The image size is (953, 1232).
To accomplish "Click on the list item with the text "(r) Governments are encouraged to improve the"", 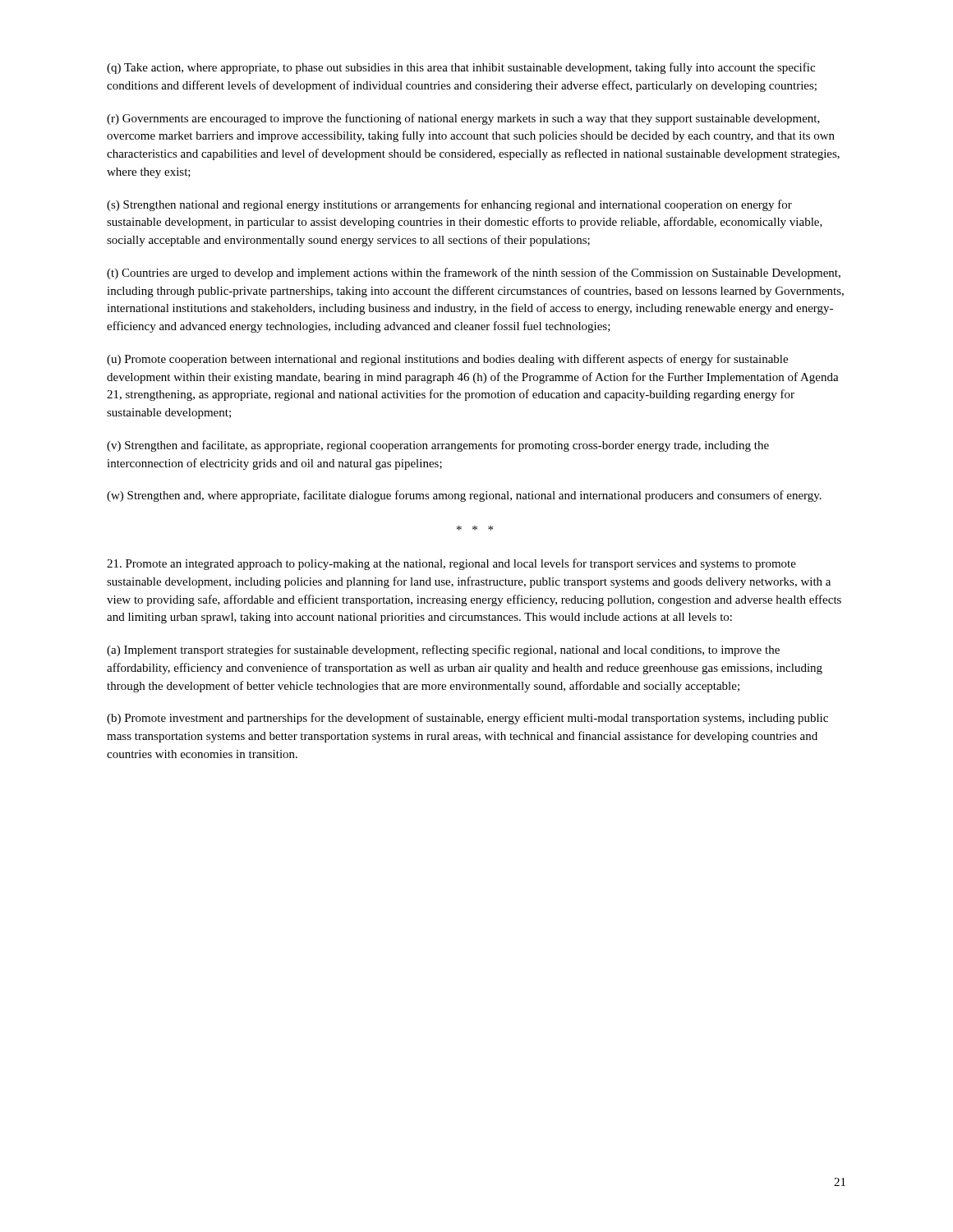I will [473, 145].
